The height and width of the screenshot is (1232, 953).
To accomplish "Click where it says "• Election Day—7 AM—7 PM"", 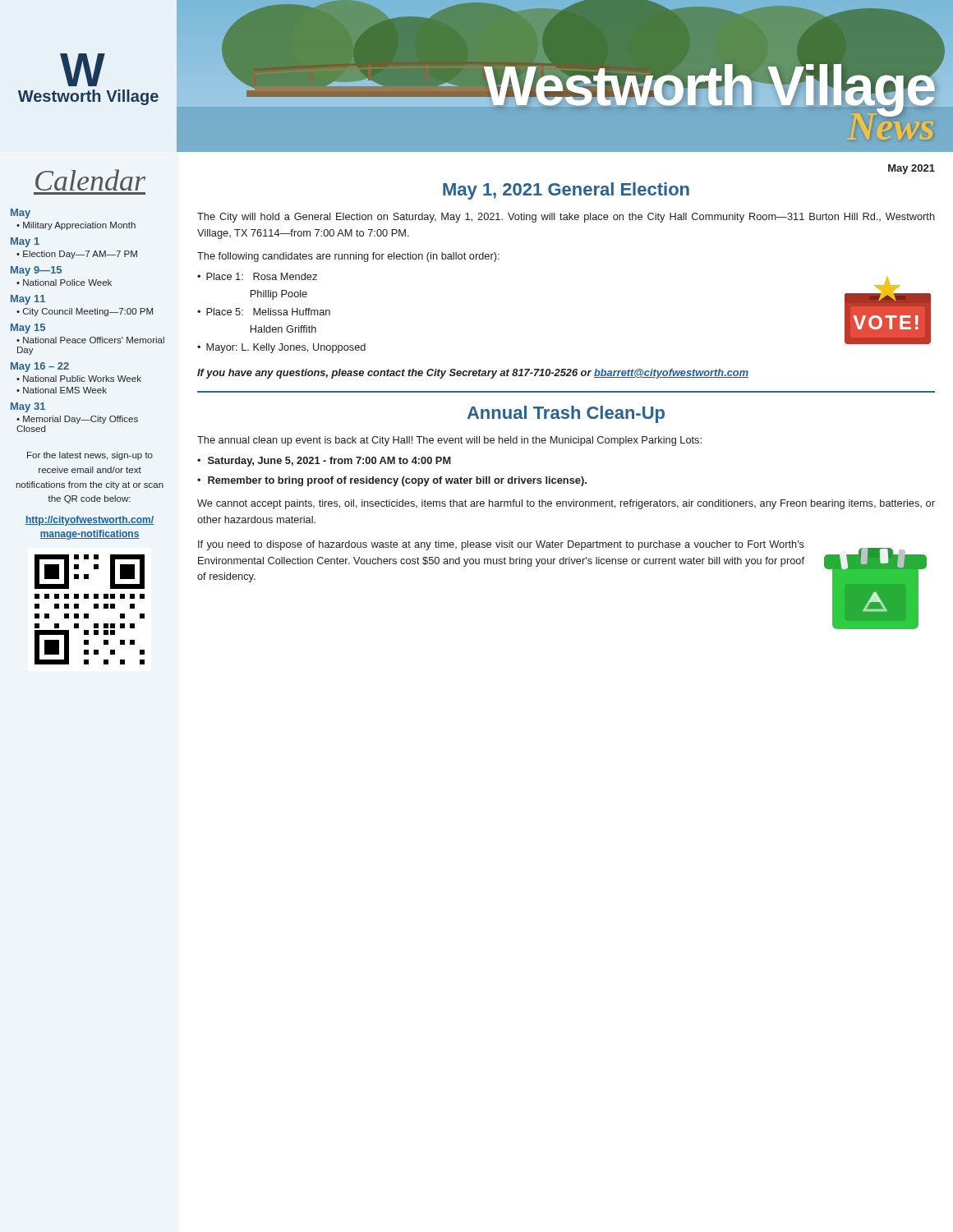I will pos(77,254).
